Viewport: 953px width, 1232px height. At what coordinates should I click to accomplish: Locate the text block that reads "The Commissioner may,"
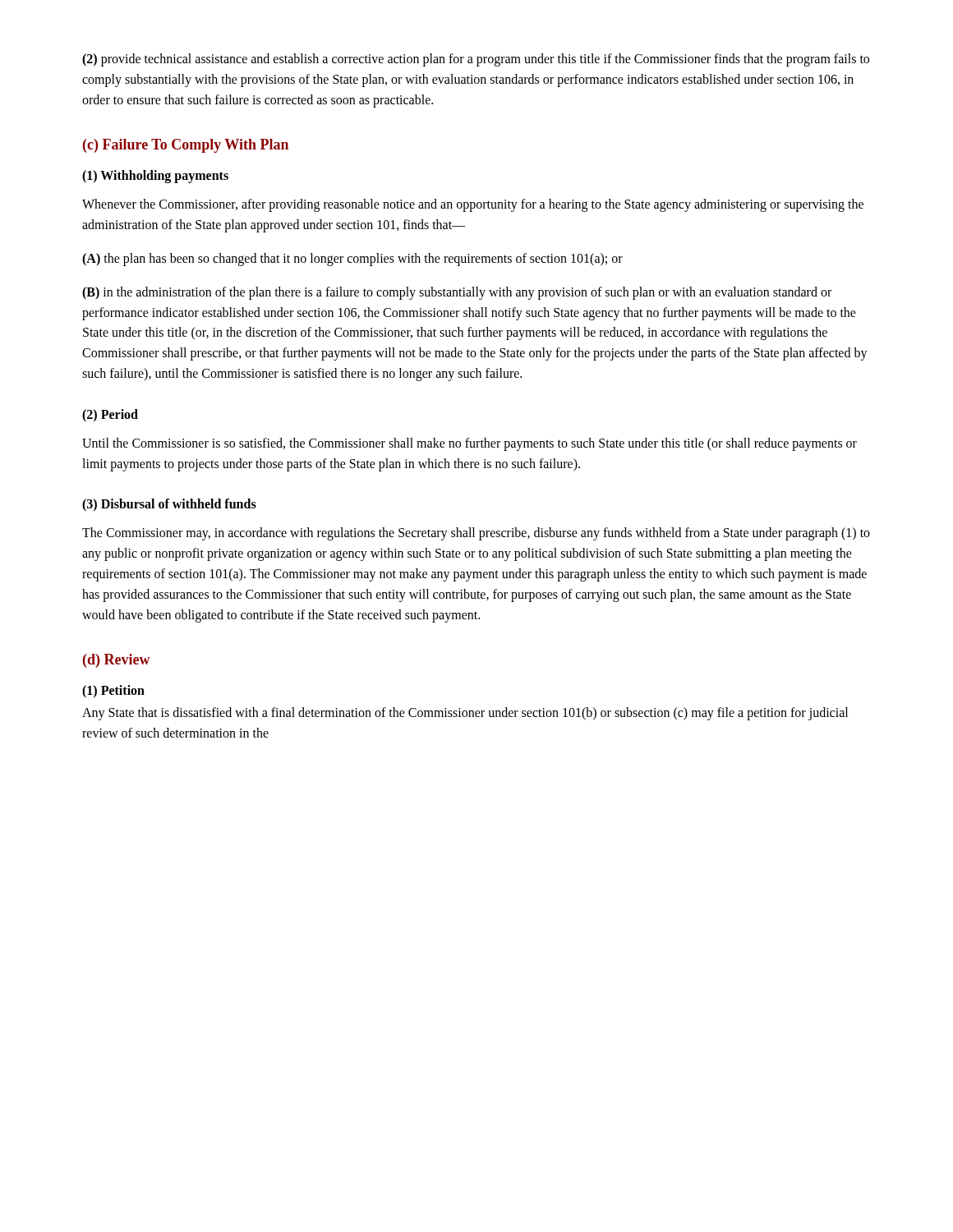pos(476,574)
